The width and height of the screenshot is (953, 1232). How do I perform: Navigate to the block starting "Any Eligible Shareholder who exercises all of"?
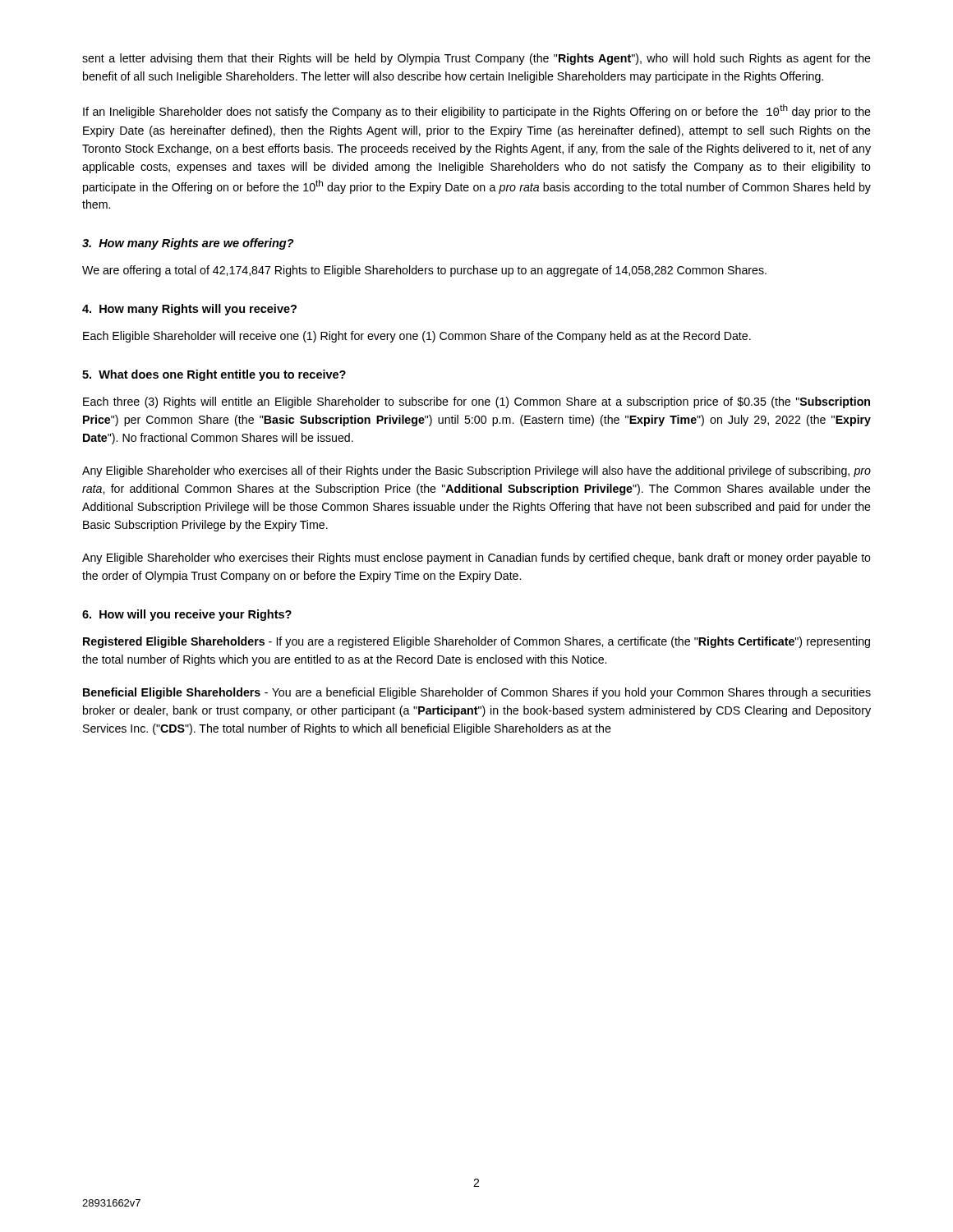point(476,498)
